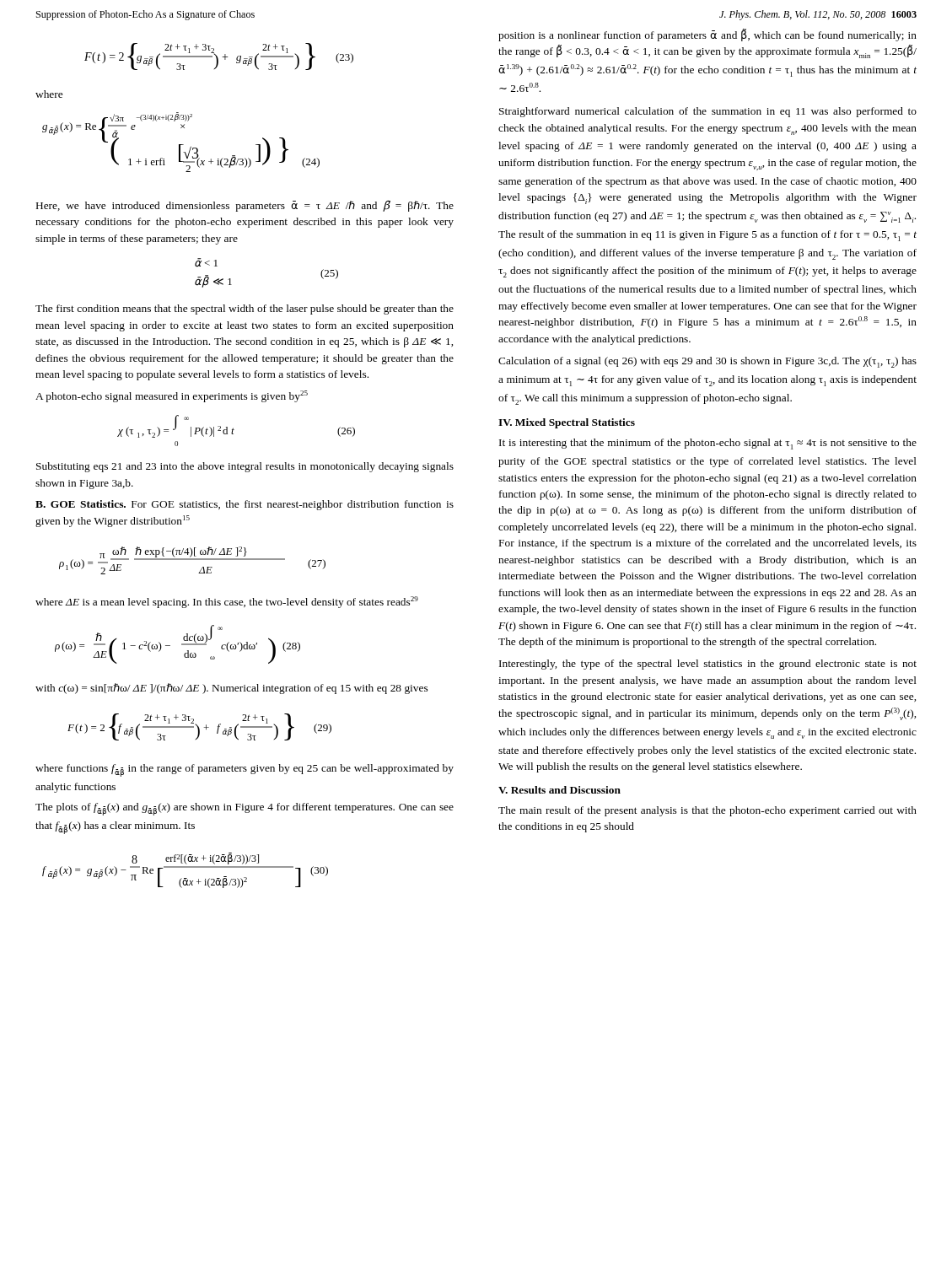Locate the text block that says "position is a nonlinear function"
The height and width of the screenshot is (1265, 952).
(x=707, y=62)
